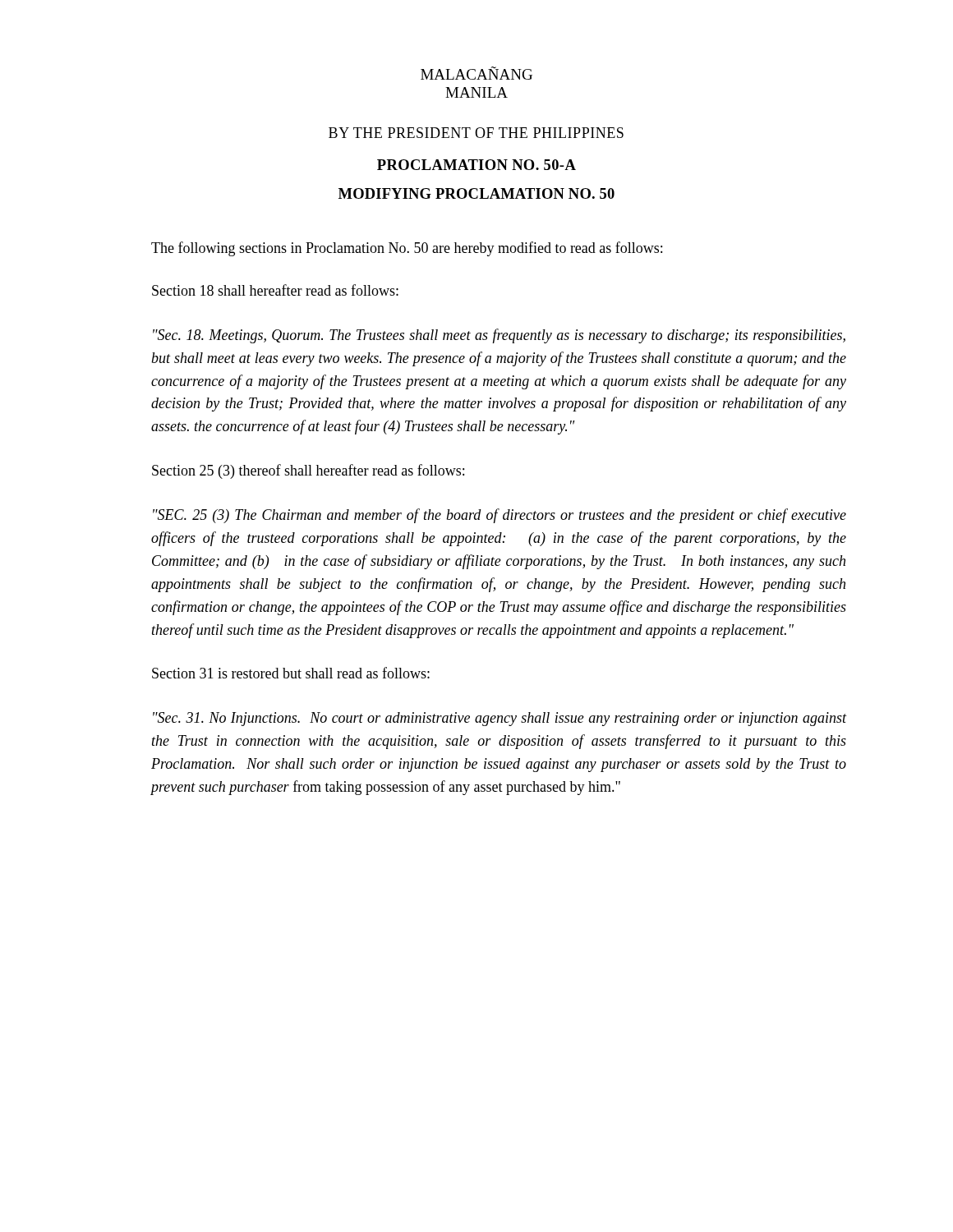Find the text block that reads ""SEC. 25 (3) The"
Viewport: 953px width, 1232px height.
[x=499, y=572]
